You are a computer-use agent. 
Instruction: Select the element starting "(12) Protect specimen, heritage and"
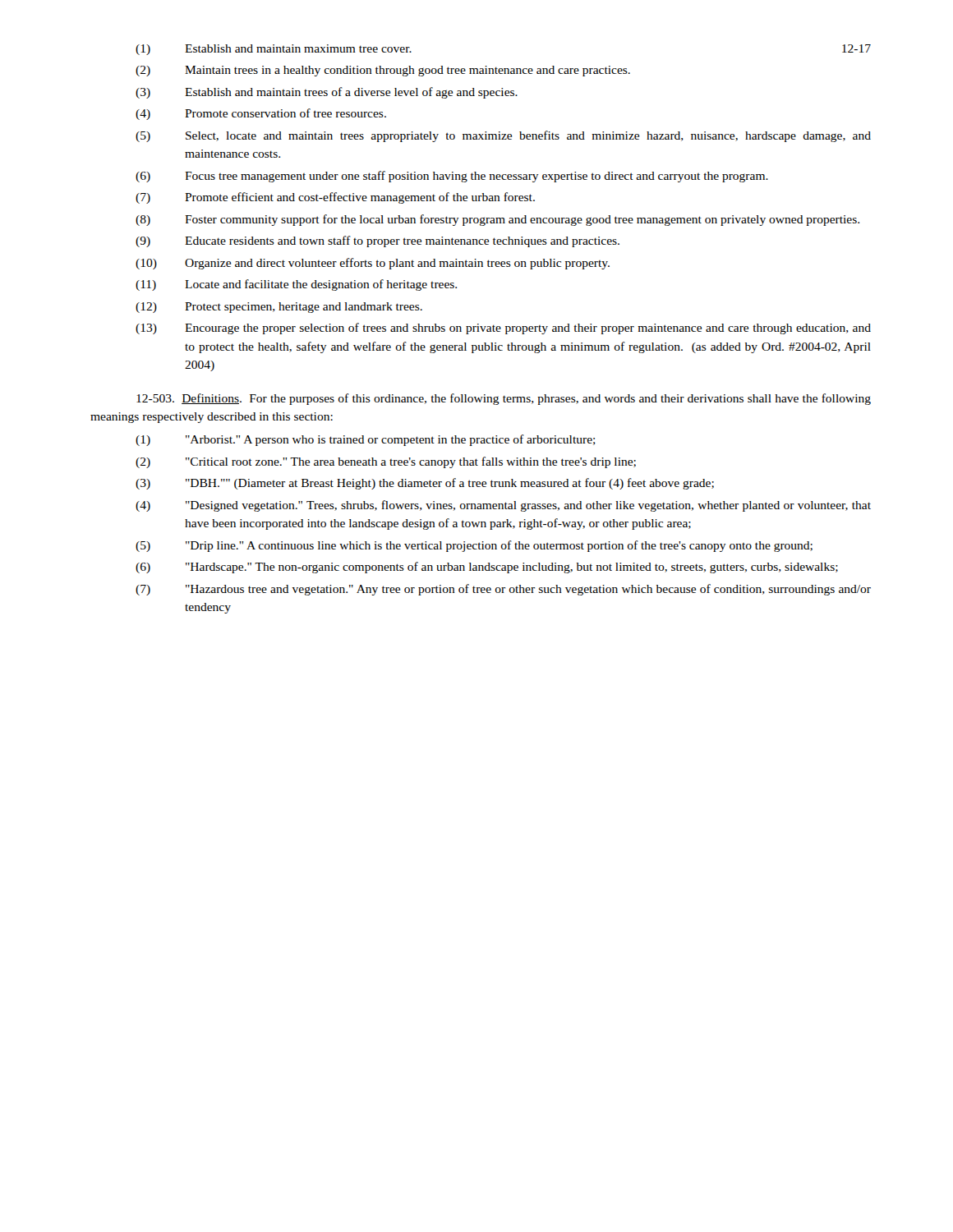[279, 308]
